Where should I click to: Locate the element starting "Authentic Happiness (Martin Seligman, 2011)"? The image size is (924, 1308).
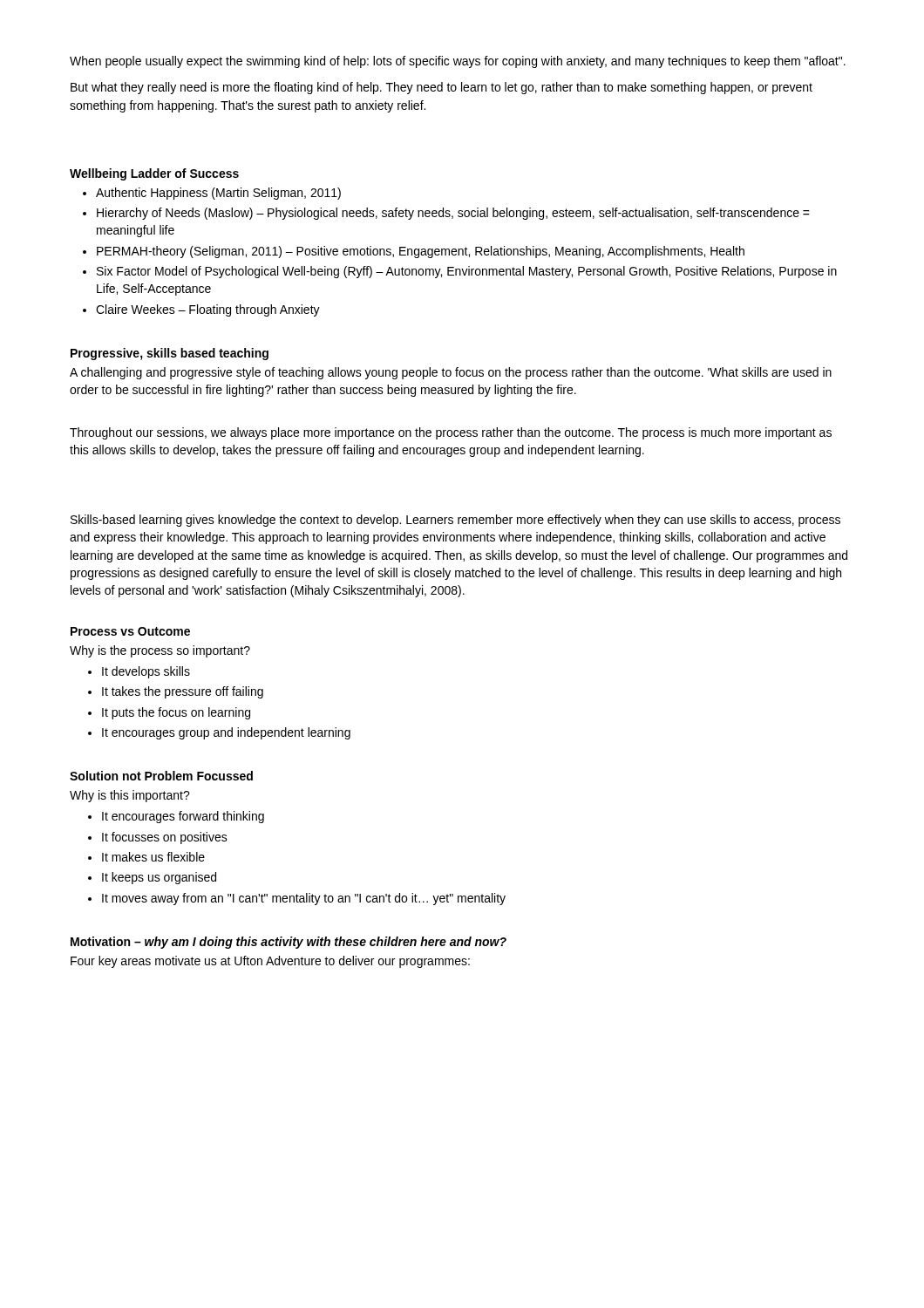pyautogui.click(x=219, y=193)
